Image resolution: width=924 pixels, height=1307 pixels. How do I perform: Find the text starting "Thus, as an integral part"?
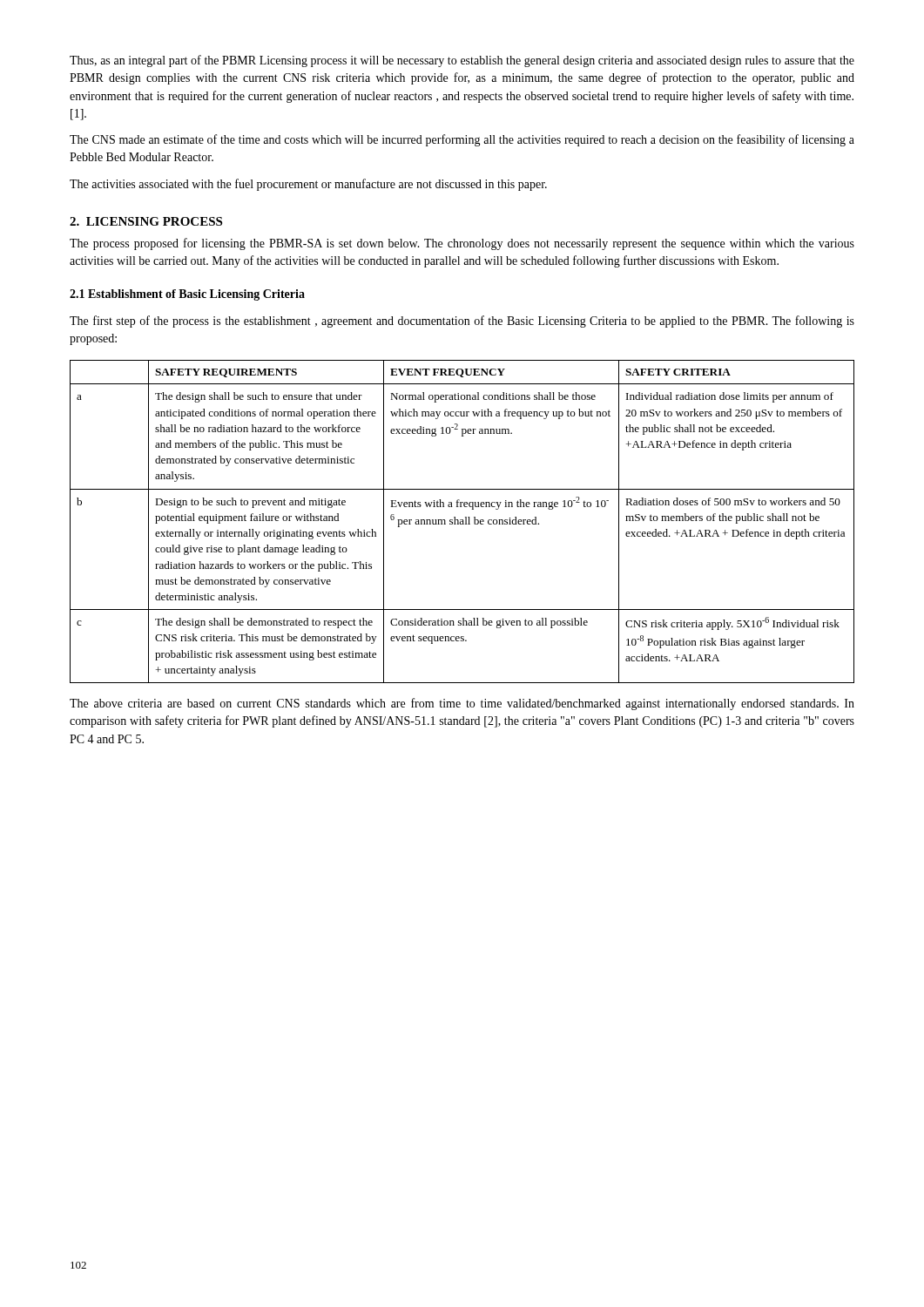pyautogui.click(x=462, y=88)
